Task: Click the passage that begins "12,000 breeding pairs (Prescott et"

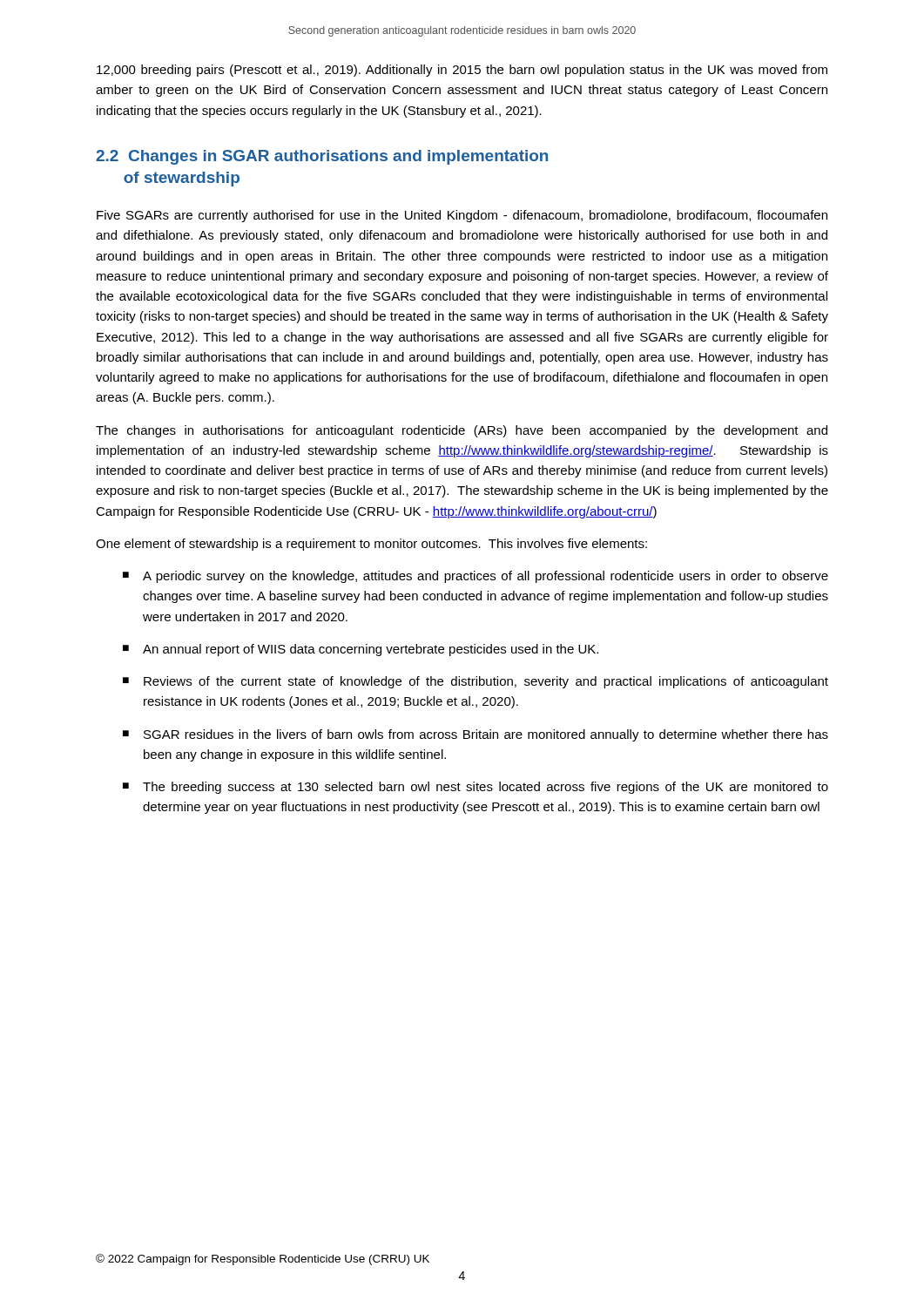Action: [x=462, y=90]
